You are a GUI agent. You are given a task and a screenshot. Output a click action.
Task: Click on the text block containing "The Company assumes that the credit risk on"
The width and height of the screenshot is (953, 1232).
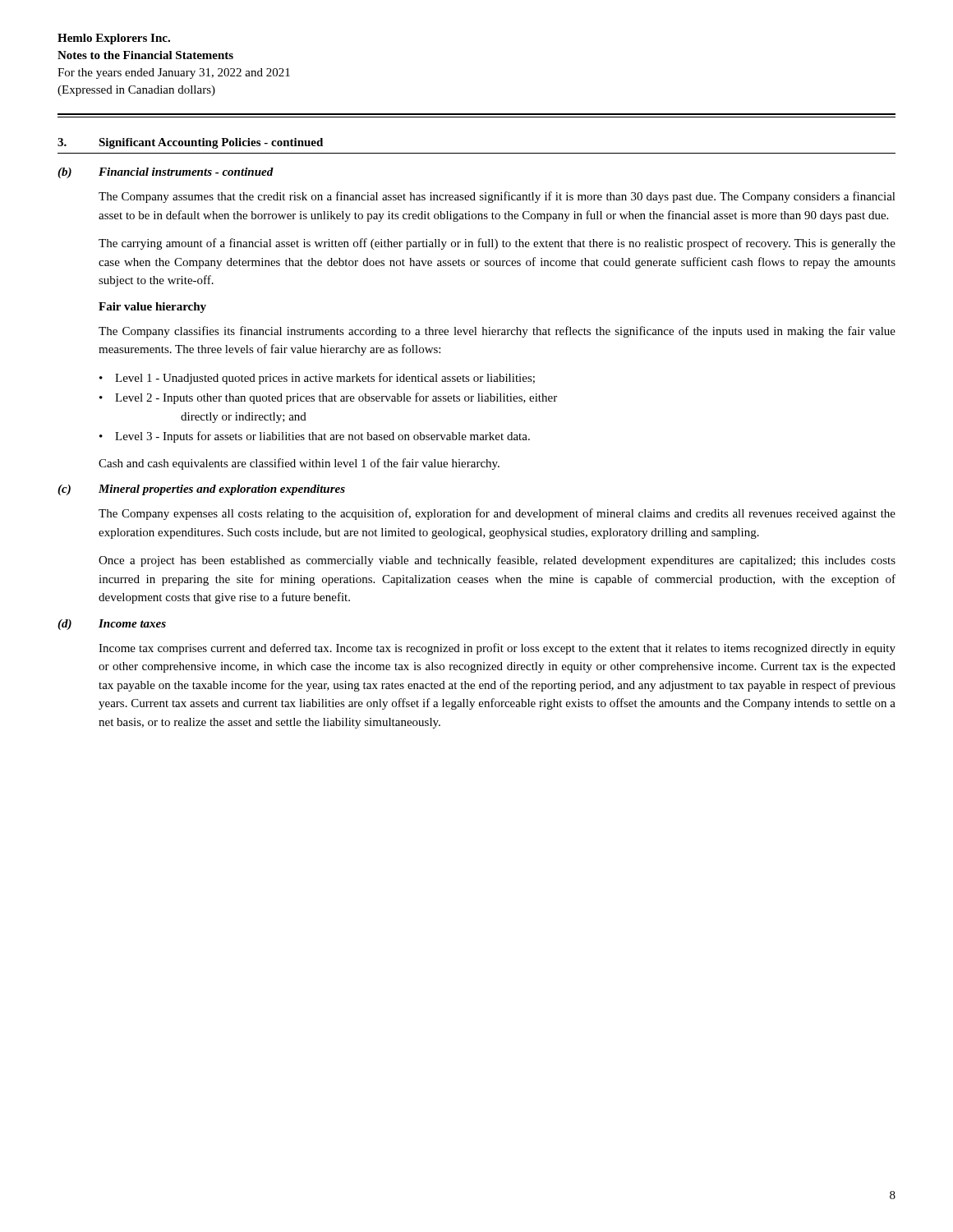497,206
